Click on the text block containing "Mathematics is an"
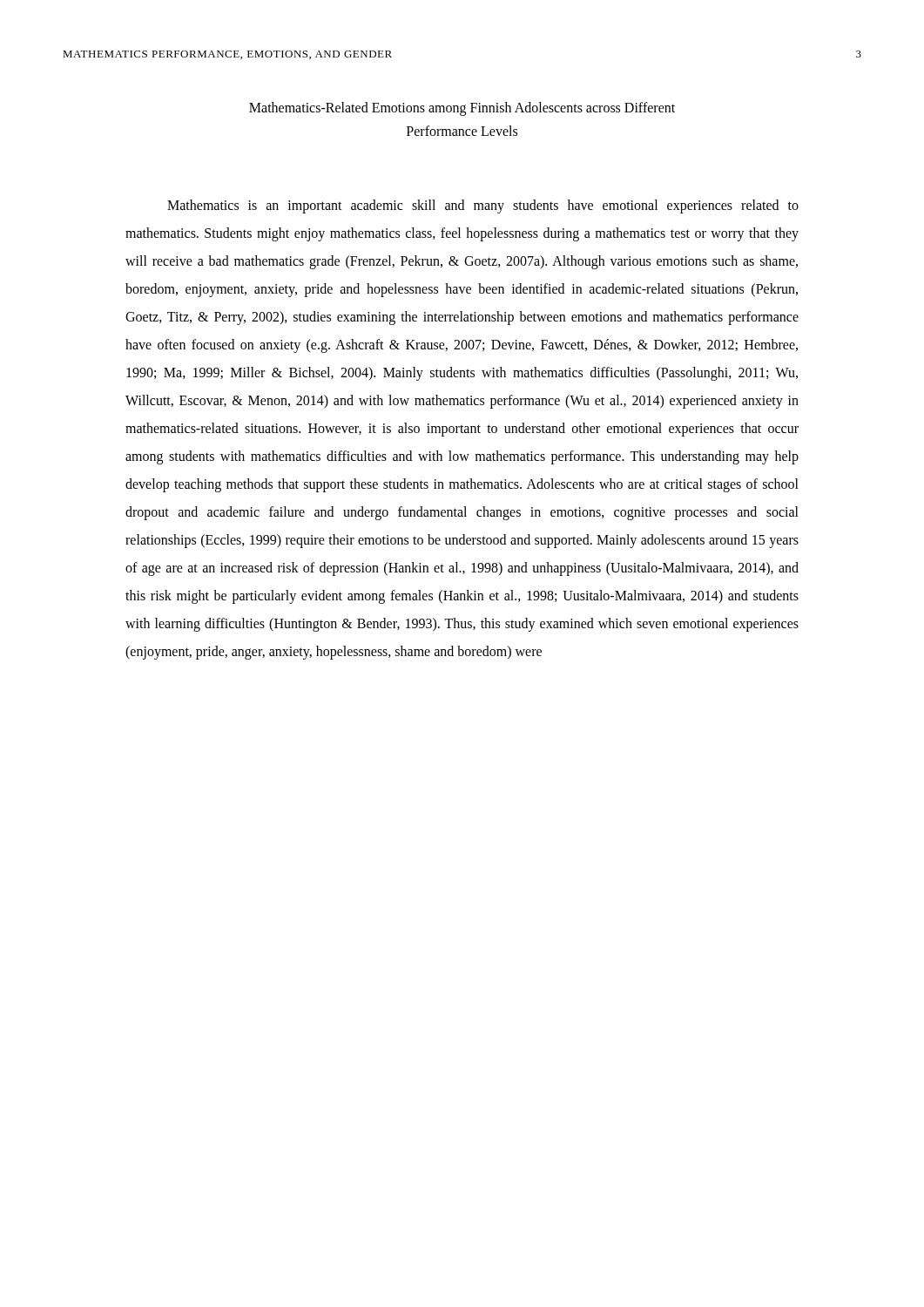 pos(462,429)
